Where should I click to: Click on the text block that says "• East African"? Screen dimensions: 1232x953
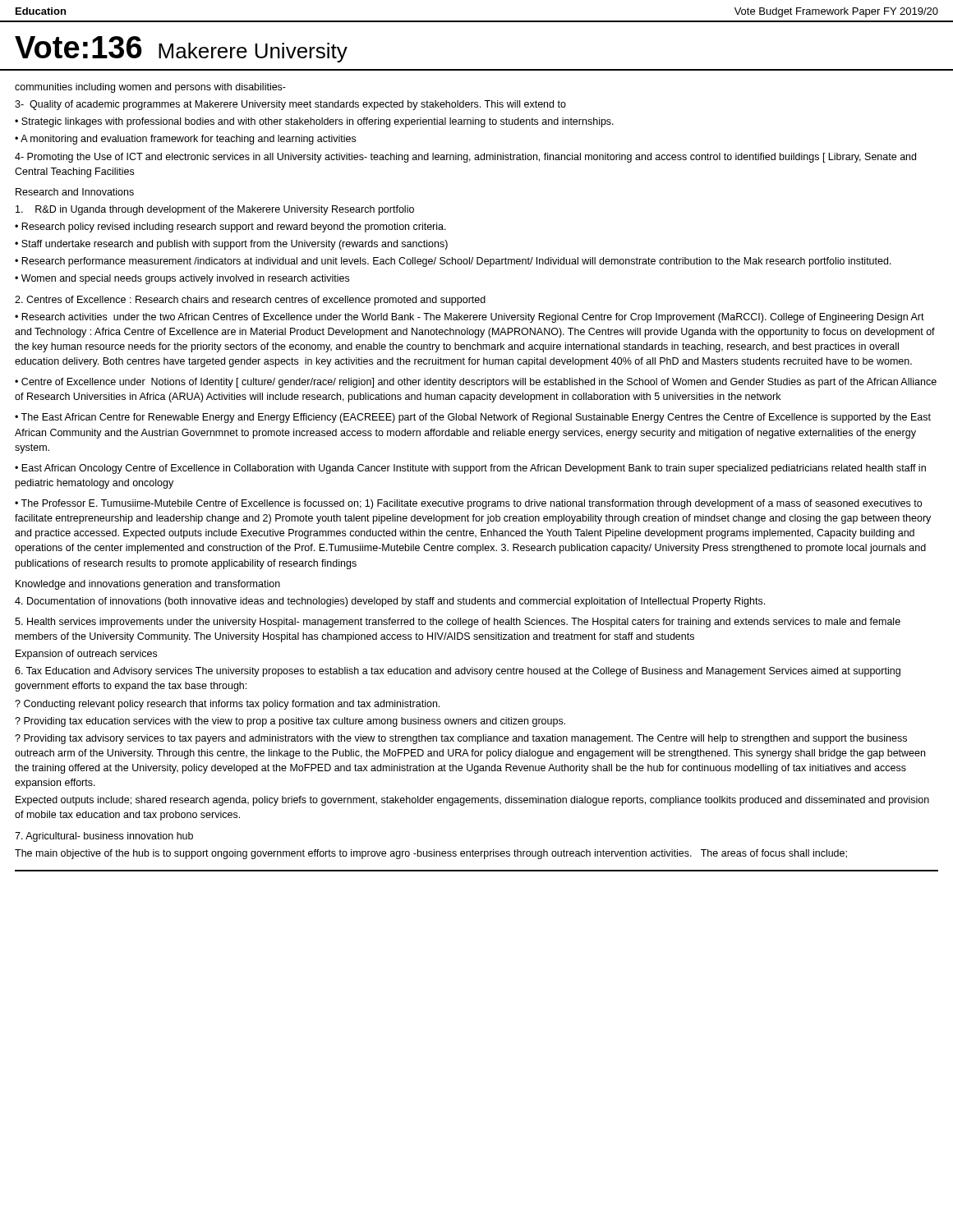point(476,475)
